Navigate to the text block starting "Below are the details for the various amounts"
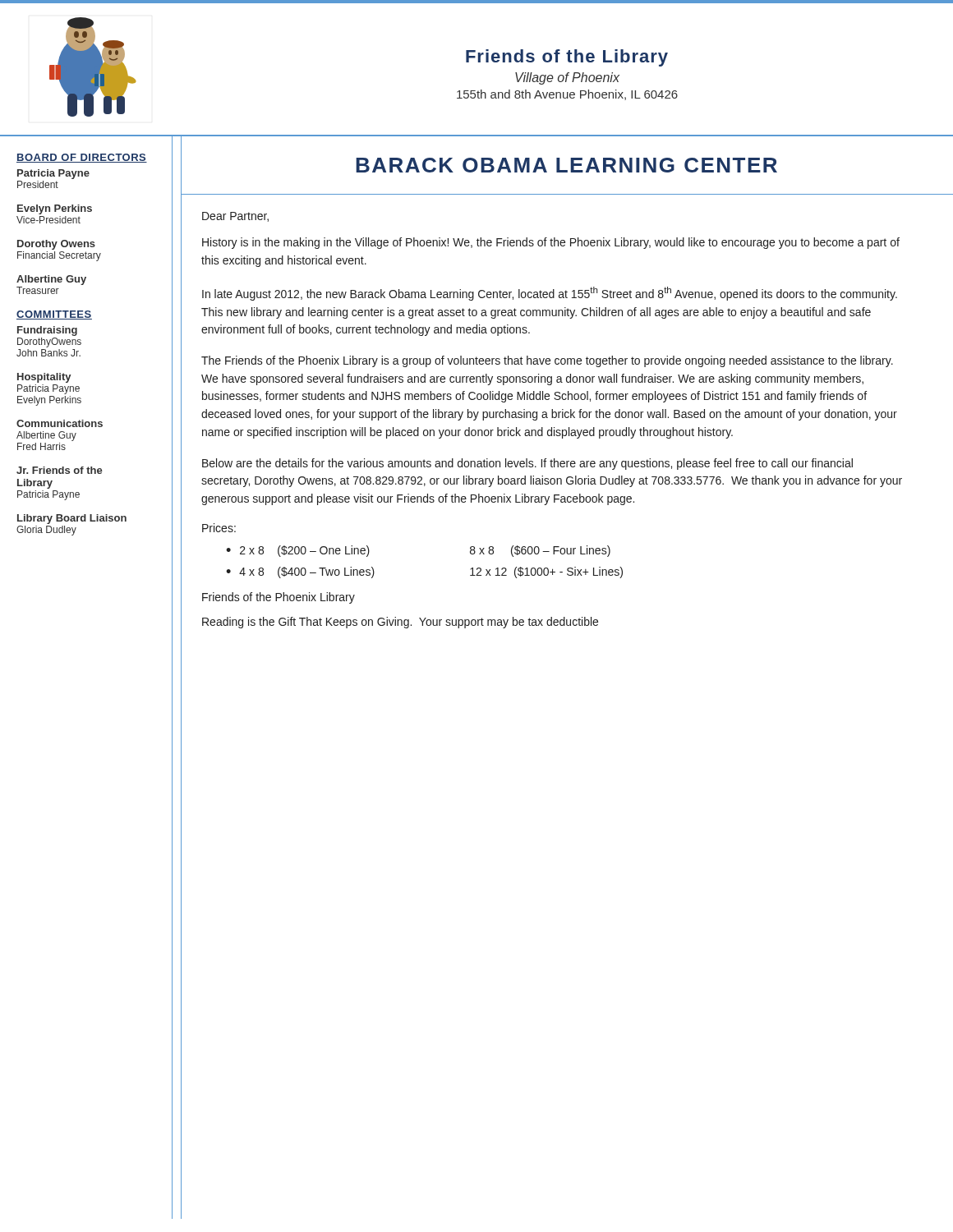953x1232 pixels. [552, 481]
